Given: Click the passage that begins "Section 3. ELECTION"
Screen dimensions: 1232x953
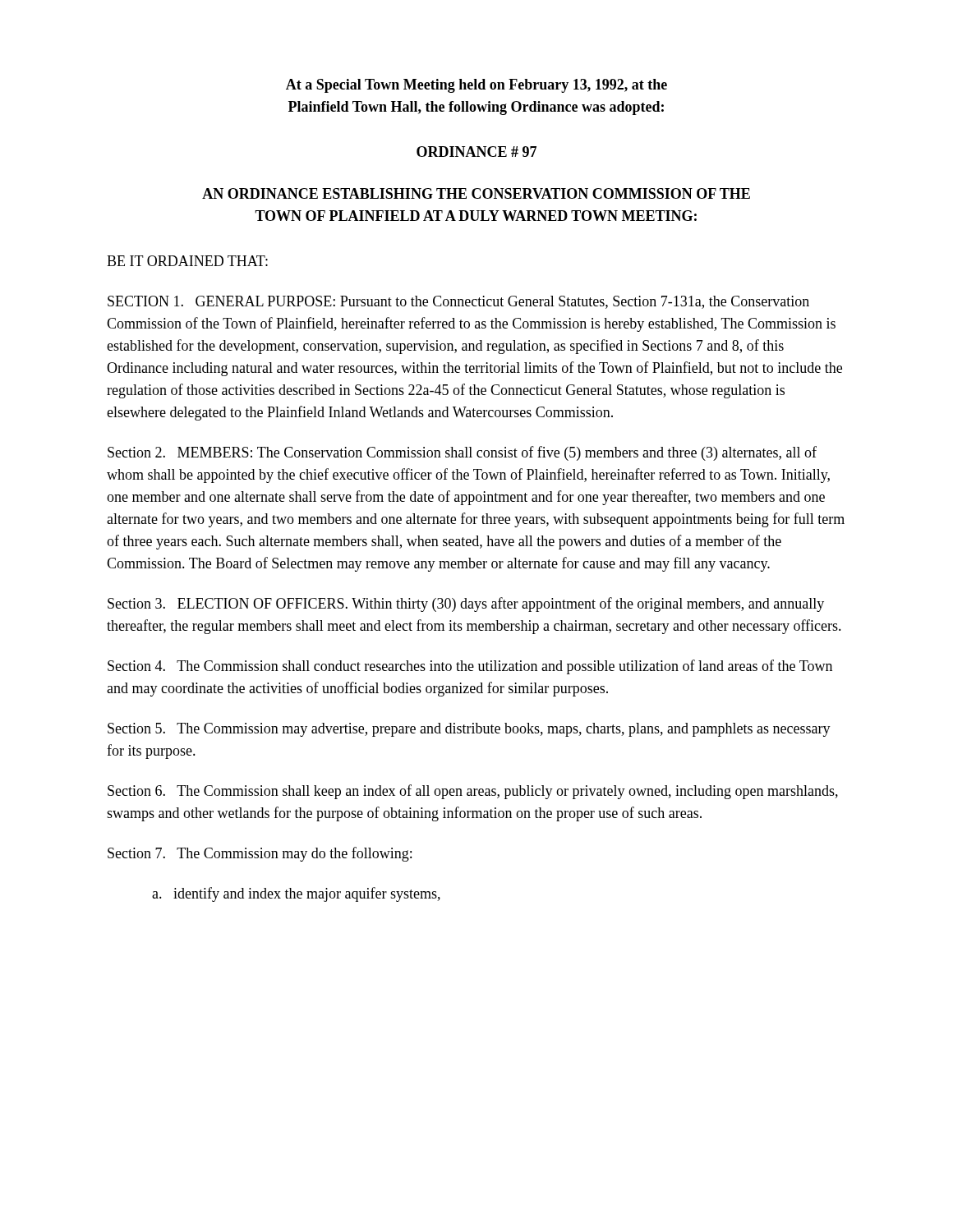Looking at the screenshot, I should (474, 615).
